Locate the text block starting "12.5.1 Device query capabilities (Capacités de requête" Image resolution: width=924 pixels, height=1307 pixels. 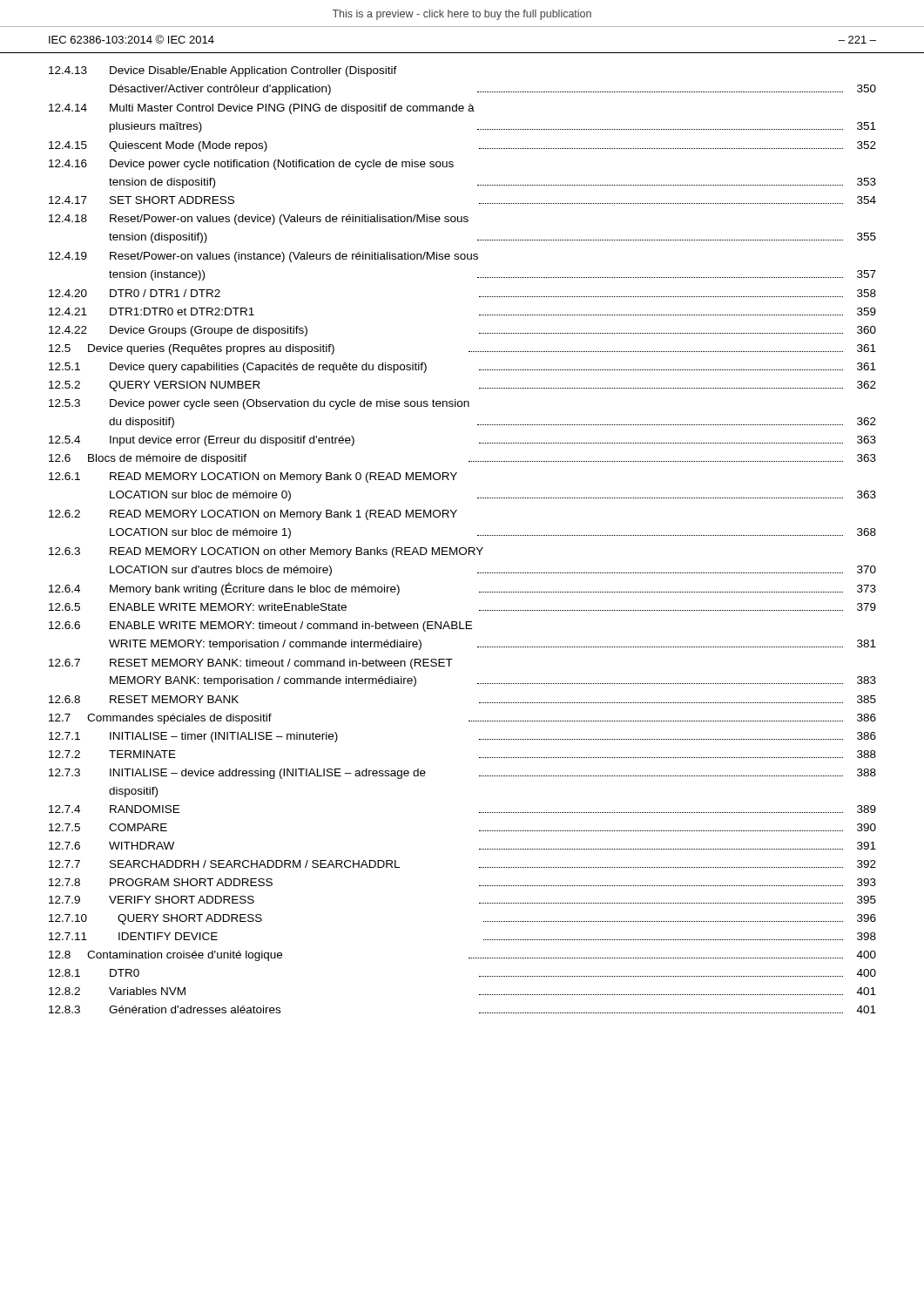click(68, 369)
